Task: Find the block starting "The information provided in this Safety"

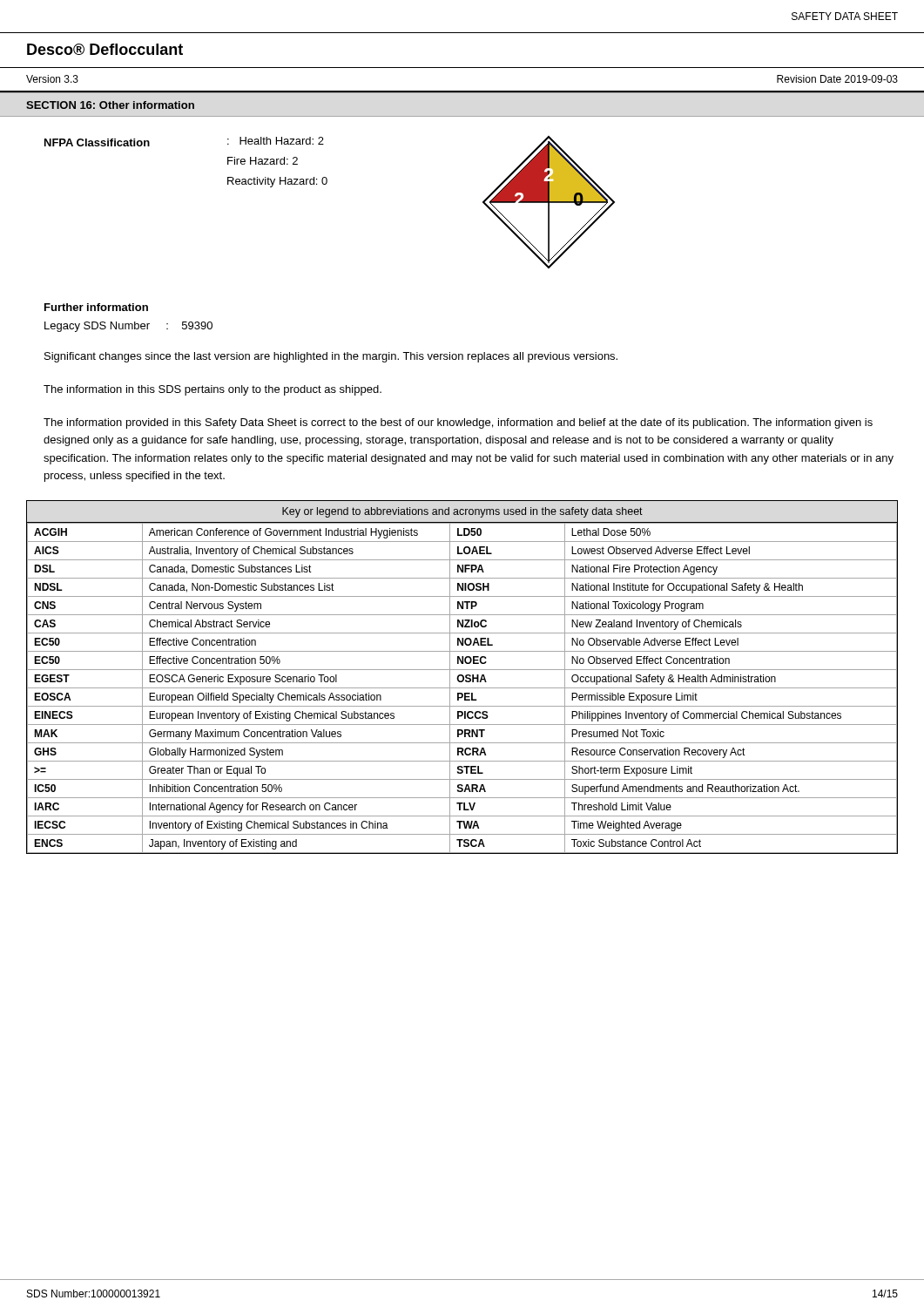Action: tap(469, 449)
